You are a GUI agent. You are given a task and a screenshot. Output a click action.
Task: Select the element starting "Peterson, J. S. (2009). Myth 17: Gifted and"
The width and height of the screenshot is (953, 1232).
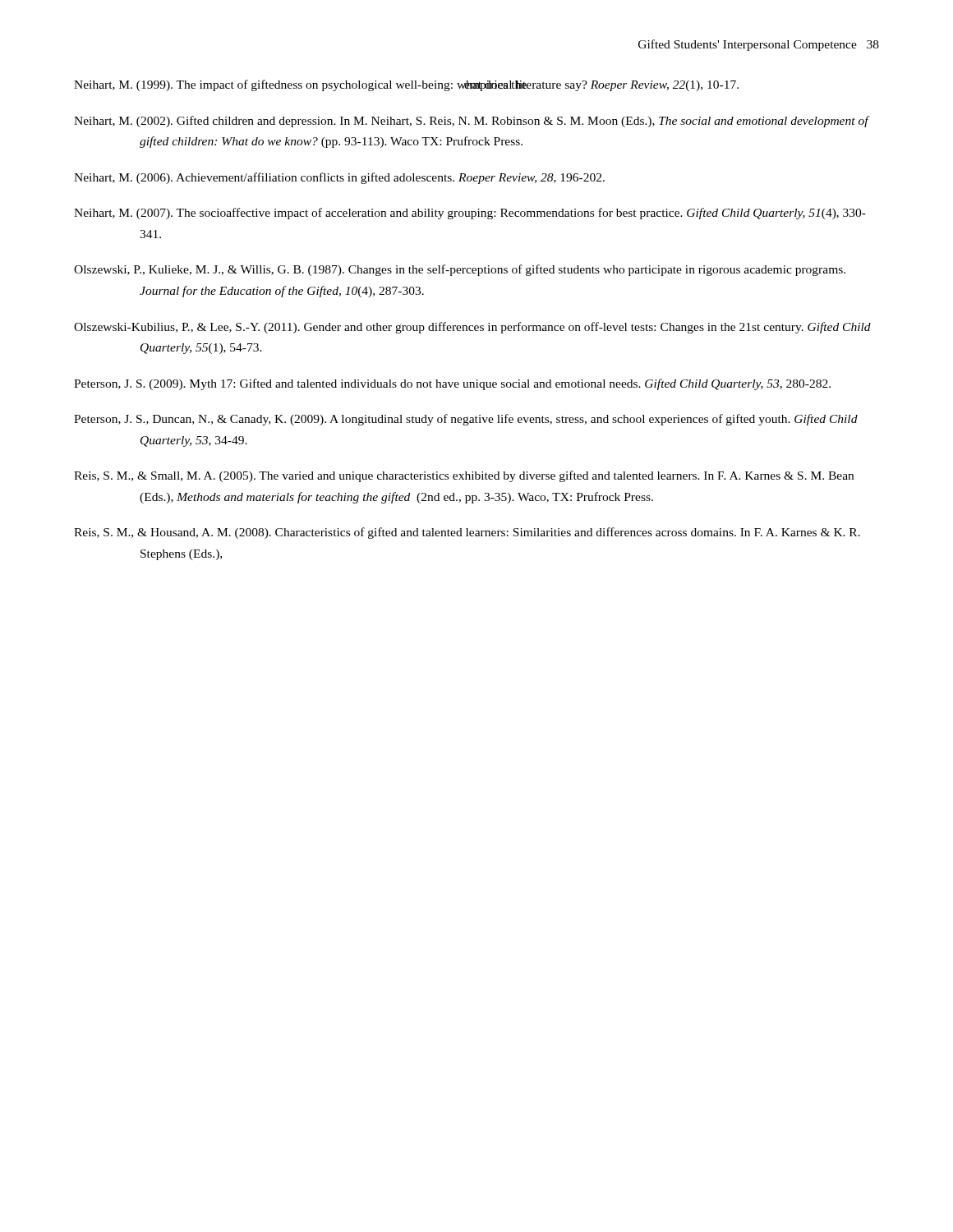click(x=453, y=383)
